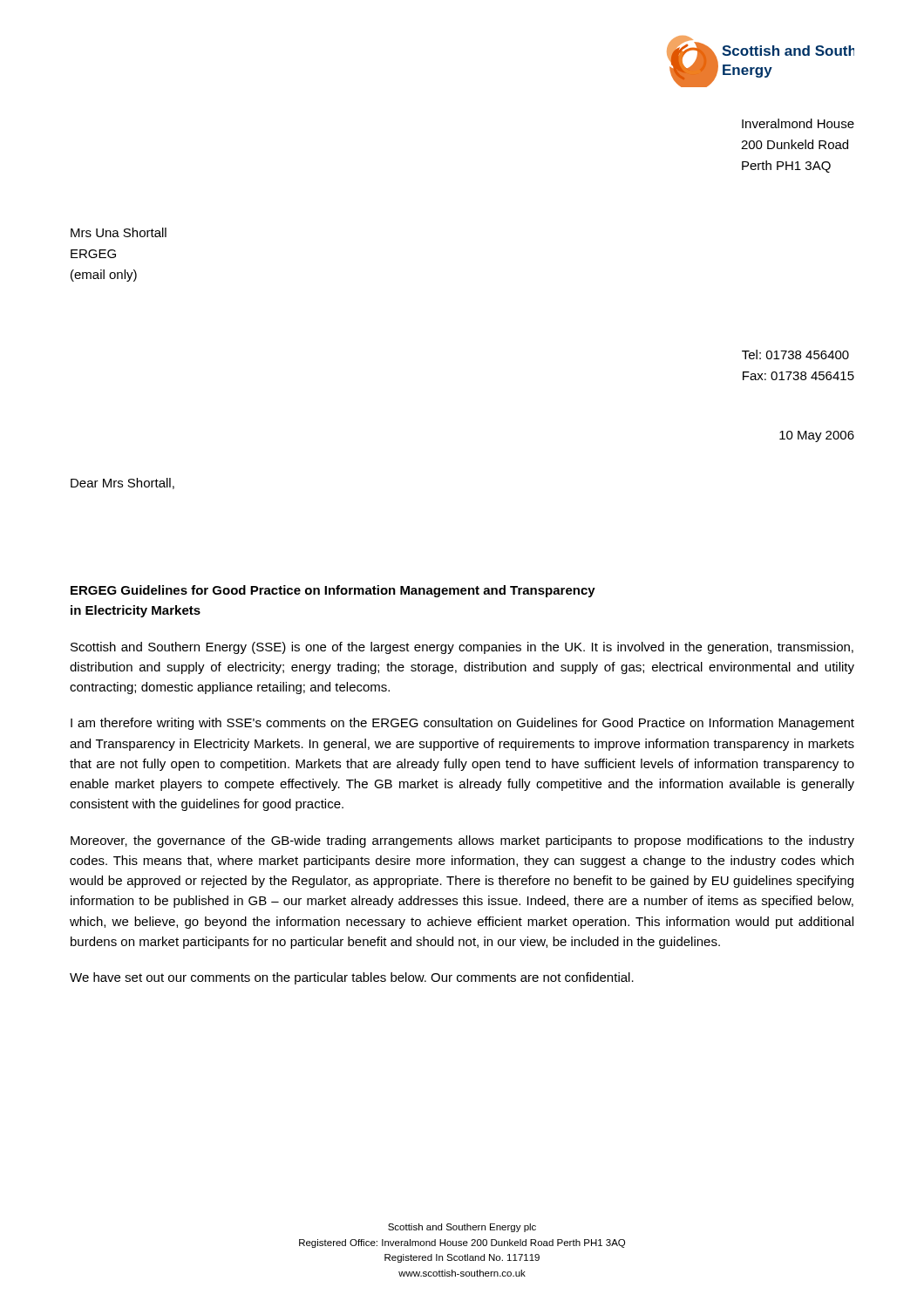
Task: Find the text containing "10 May 2006"
Action: [x=816, y=435]
